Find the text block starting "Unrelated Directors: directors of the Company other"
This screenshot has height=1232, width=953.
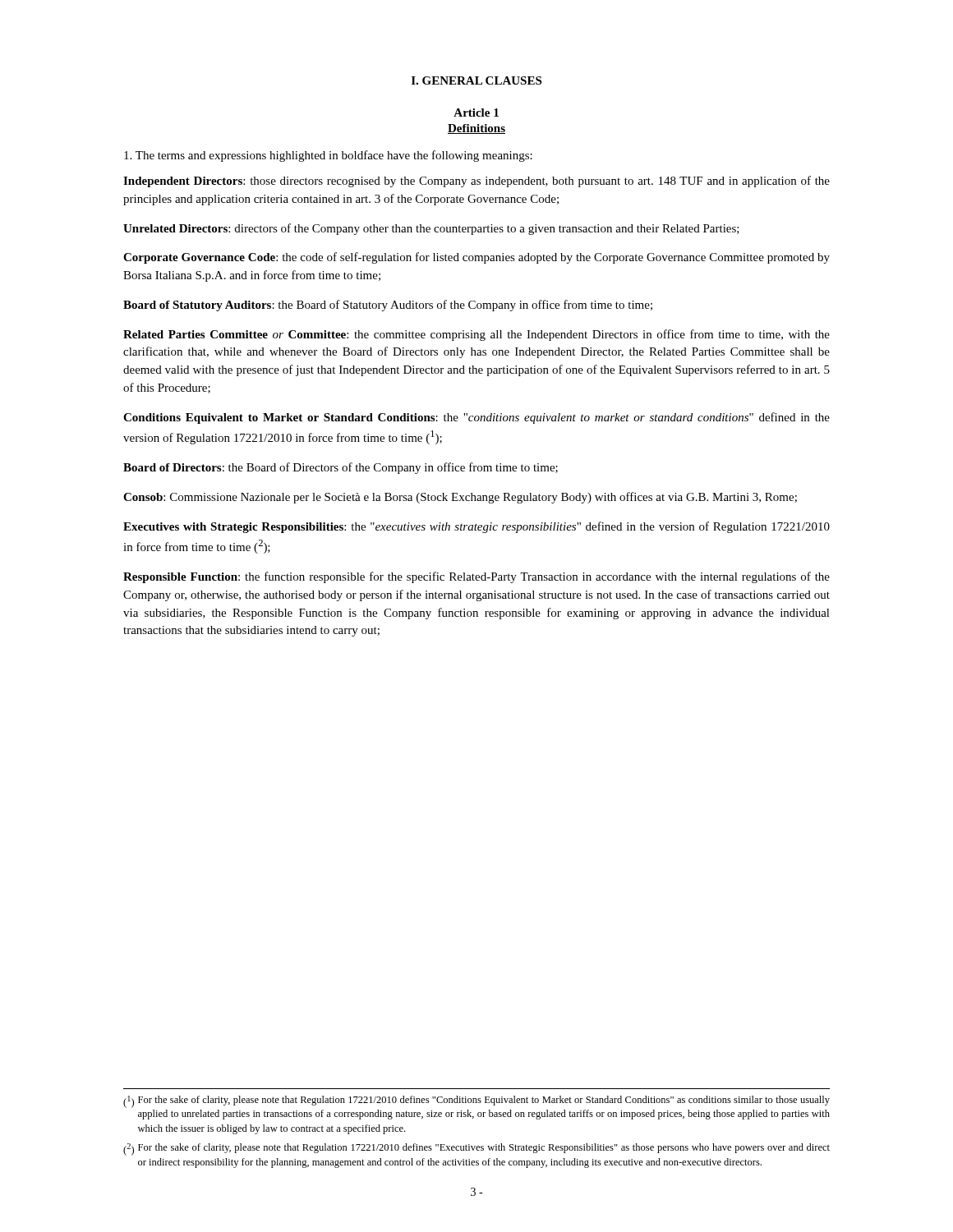(432, 228)
